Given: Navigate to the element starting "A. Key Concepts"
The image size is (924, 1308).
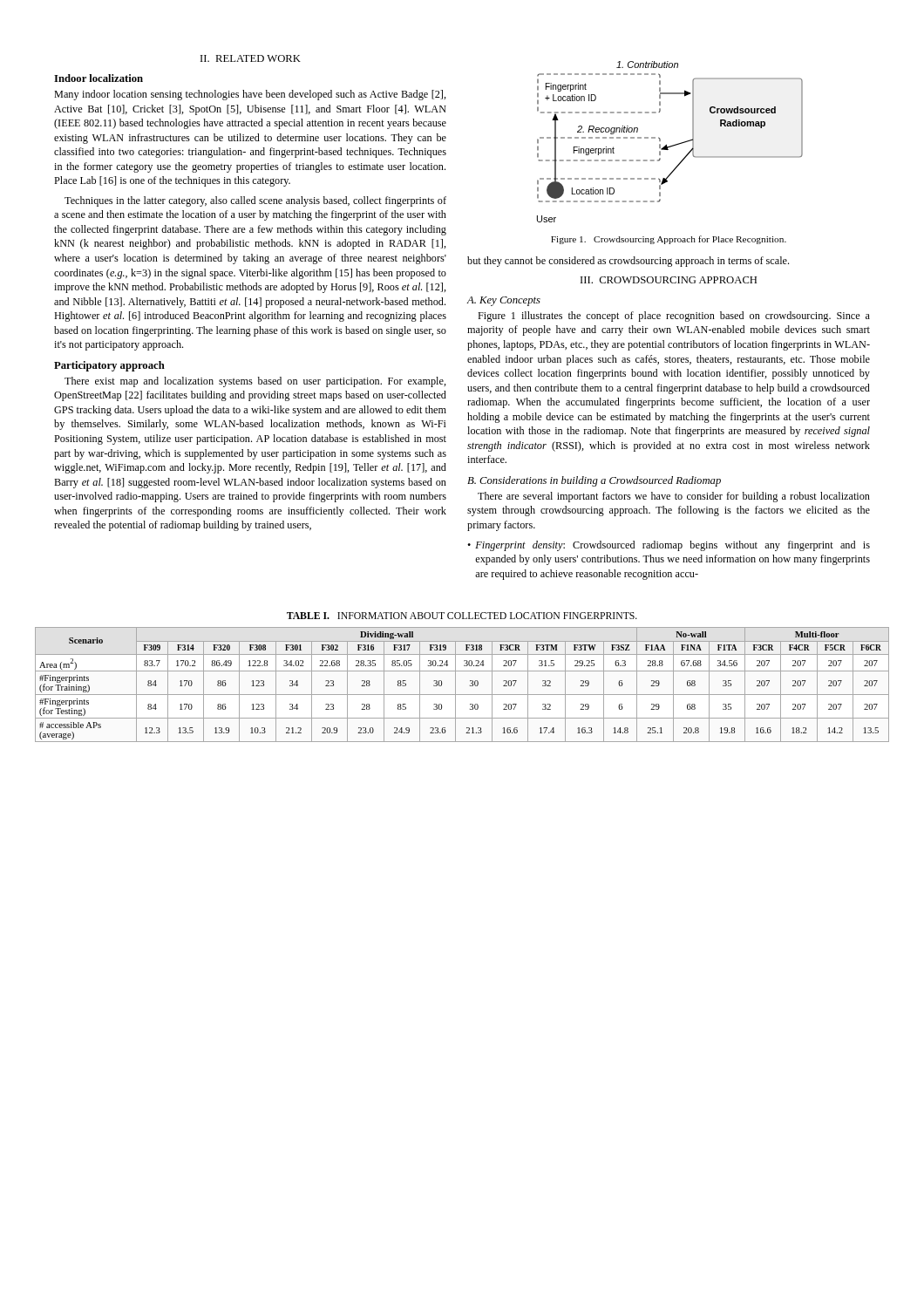Looking at the screenshot, I should coord(504,301).
